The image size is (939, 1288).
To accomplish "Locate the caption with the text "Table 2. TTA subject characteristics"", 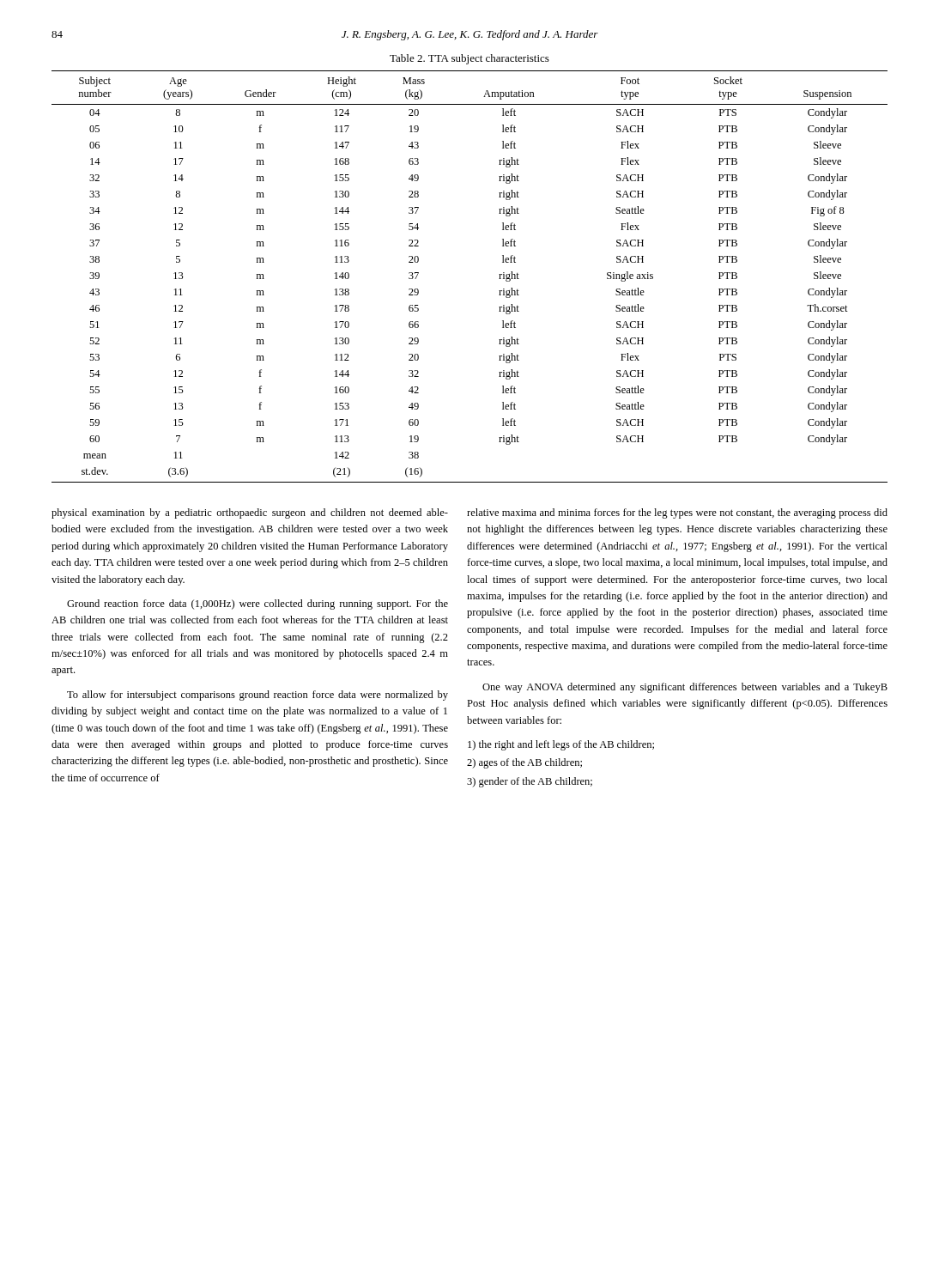I will [470, 58].
